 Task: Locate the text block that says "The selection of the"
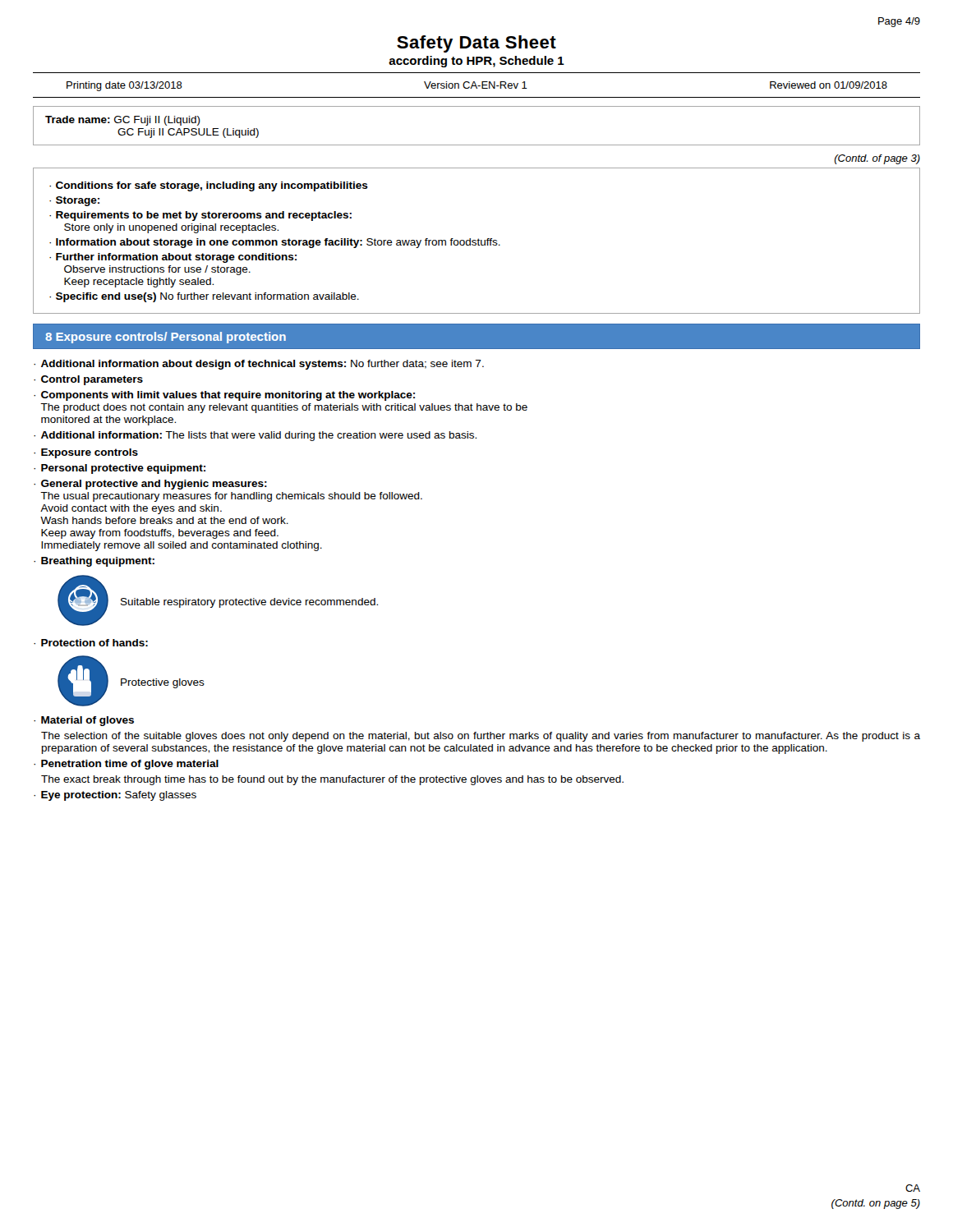481,742
